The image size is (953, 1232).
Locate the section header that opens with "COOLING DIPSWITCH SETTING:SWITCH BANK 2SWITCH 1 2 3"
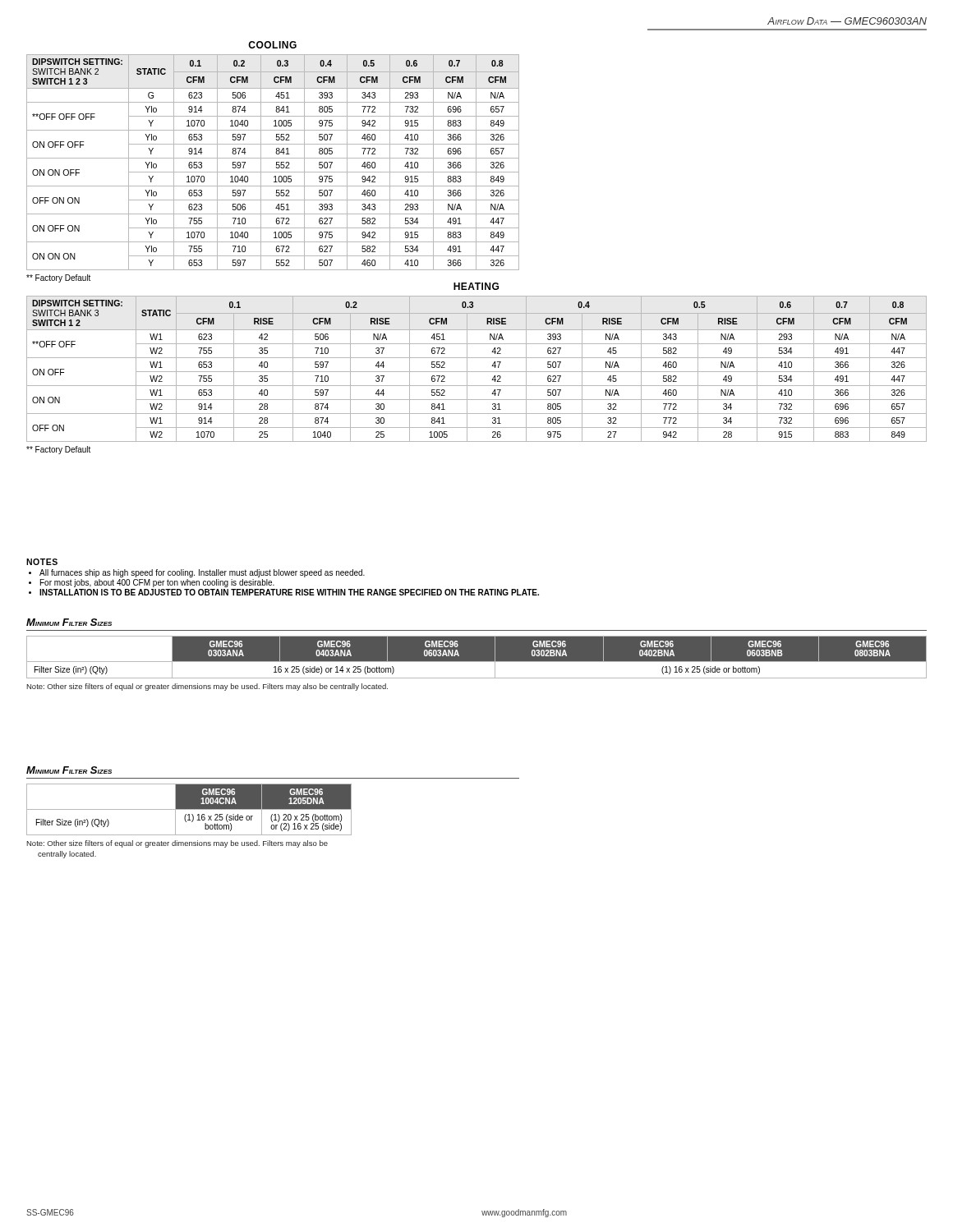pyautogui.click(x=273, y=161)
